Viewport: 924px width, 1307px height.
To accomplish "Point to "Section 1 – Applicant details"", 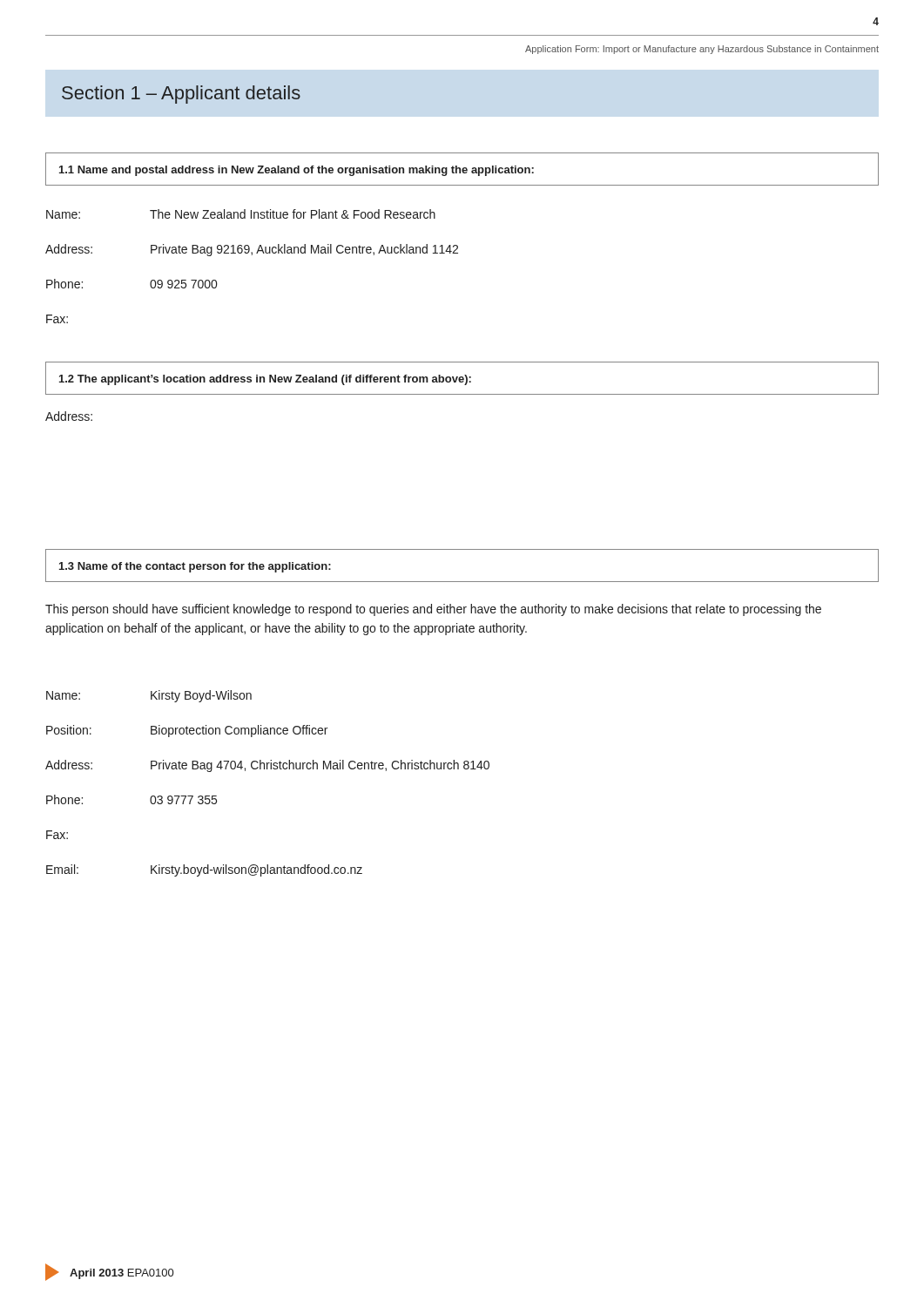I will pos(181,93).
